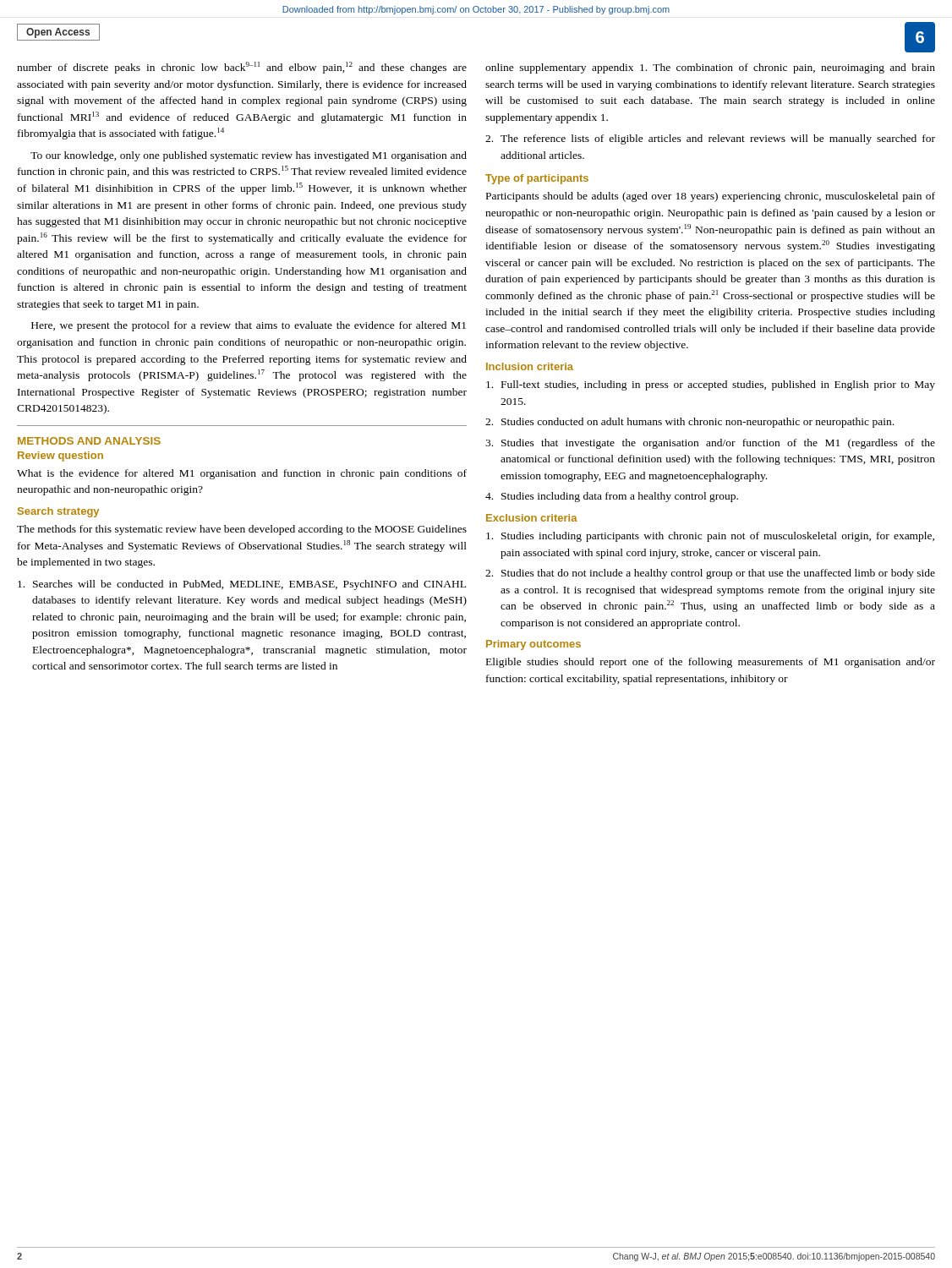
Task: Locate the section header containing "METHODS AND ANALYSIS"
Action: (x=89, y=441)
